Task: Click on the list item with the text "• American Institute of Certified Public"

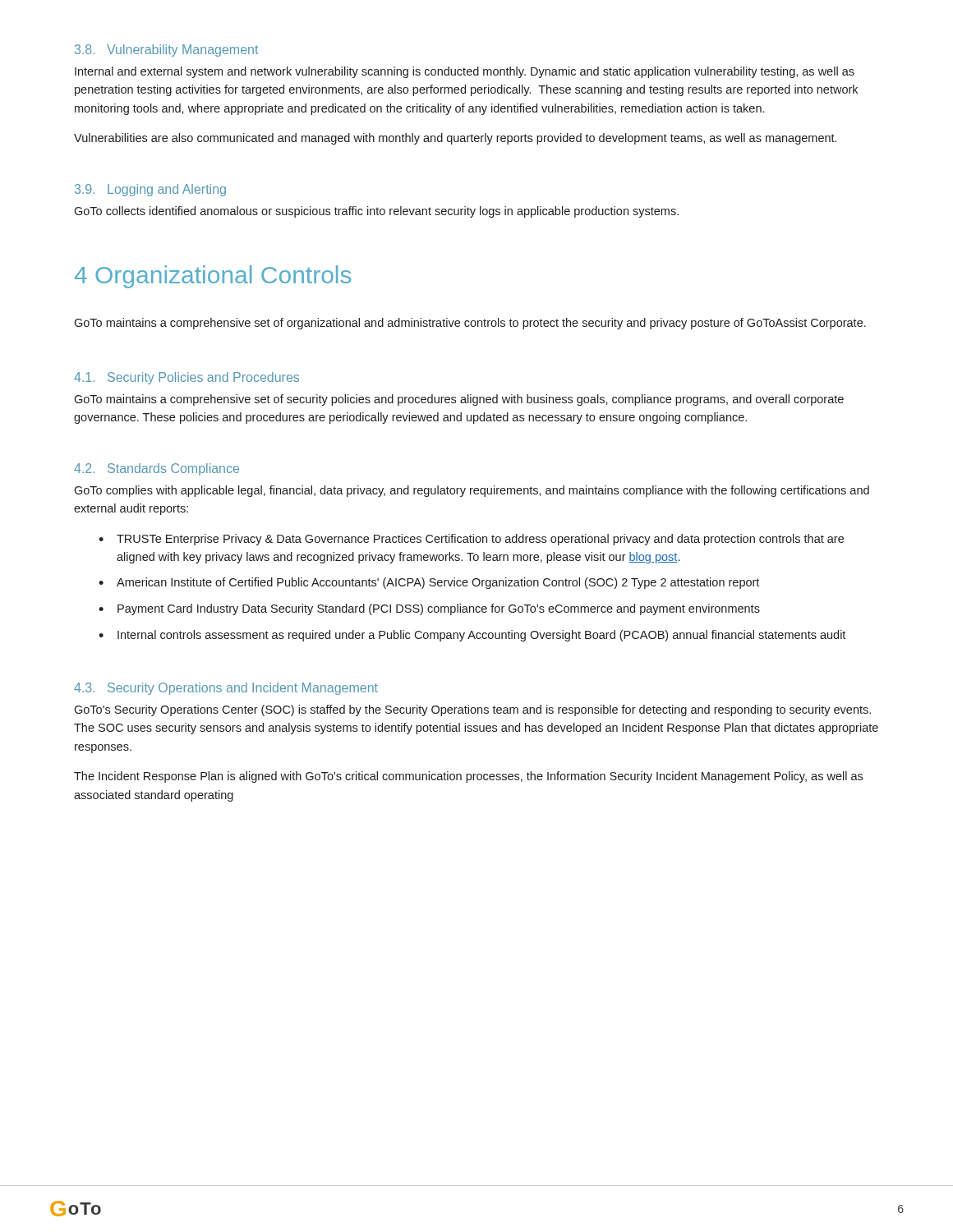Action: pos(489,583)
